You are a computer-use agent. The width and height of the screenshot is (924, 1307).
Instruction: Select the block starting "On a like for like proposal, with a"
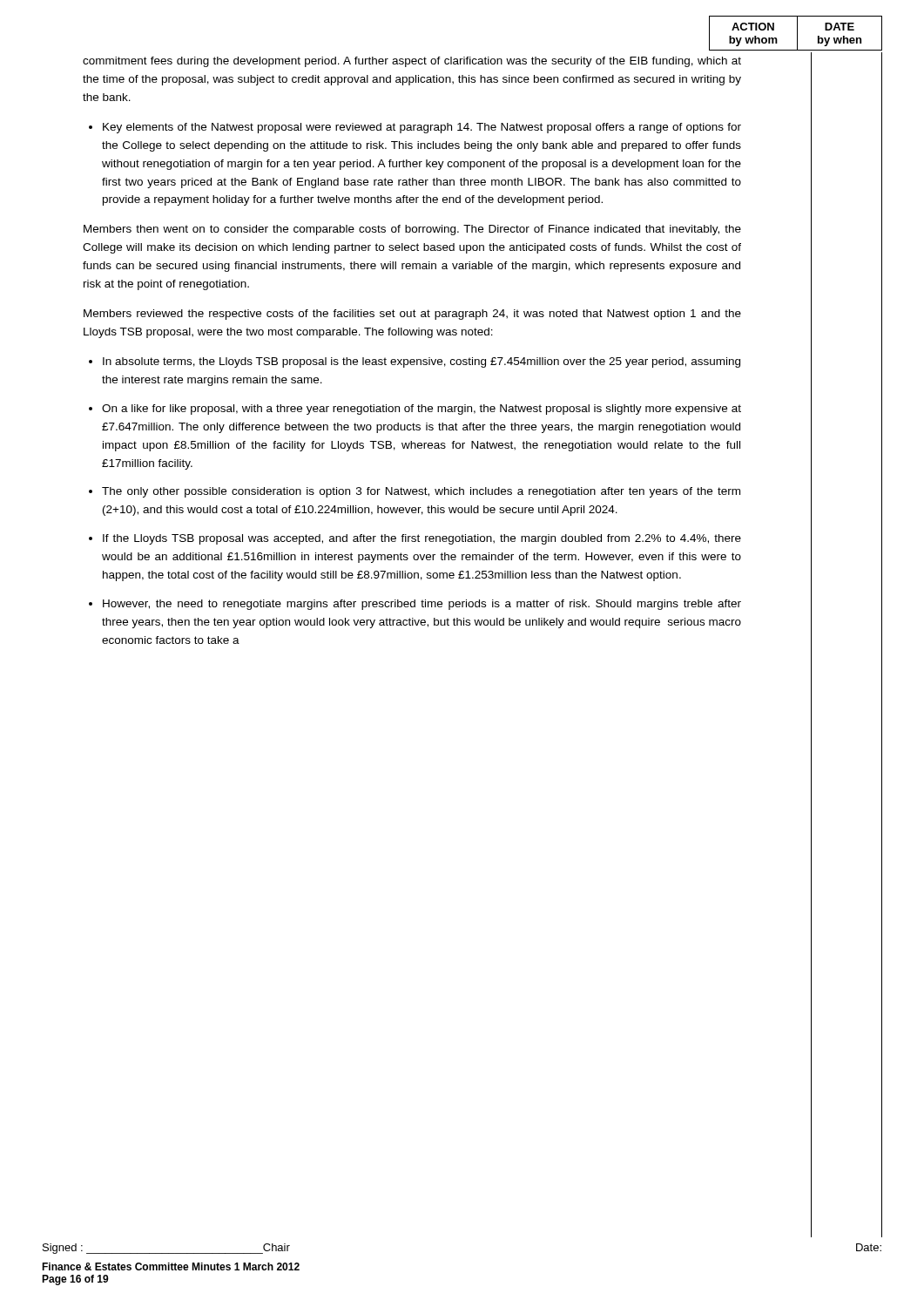422,435
